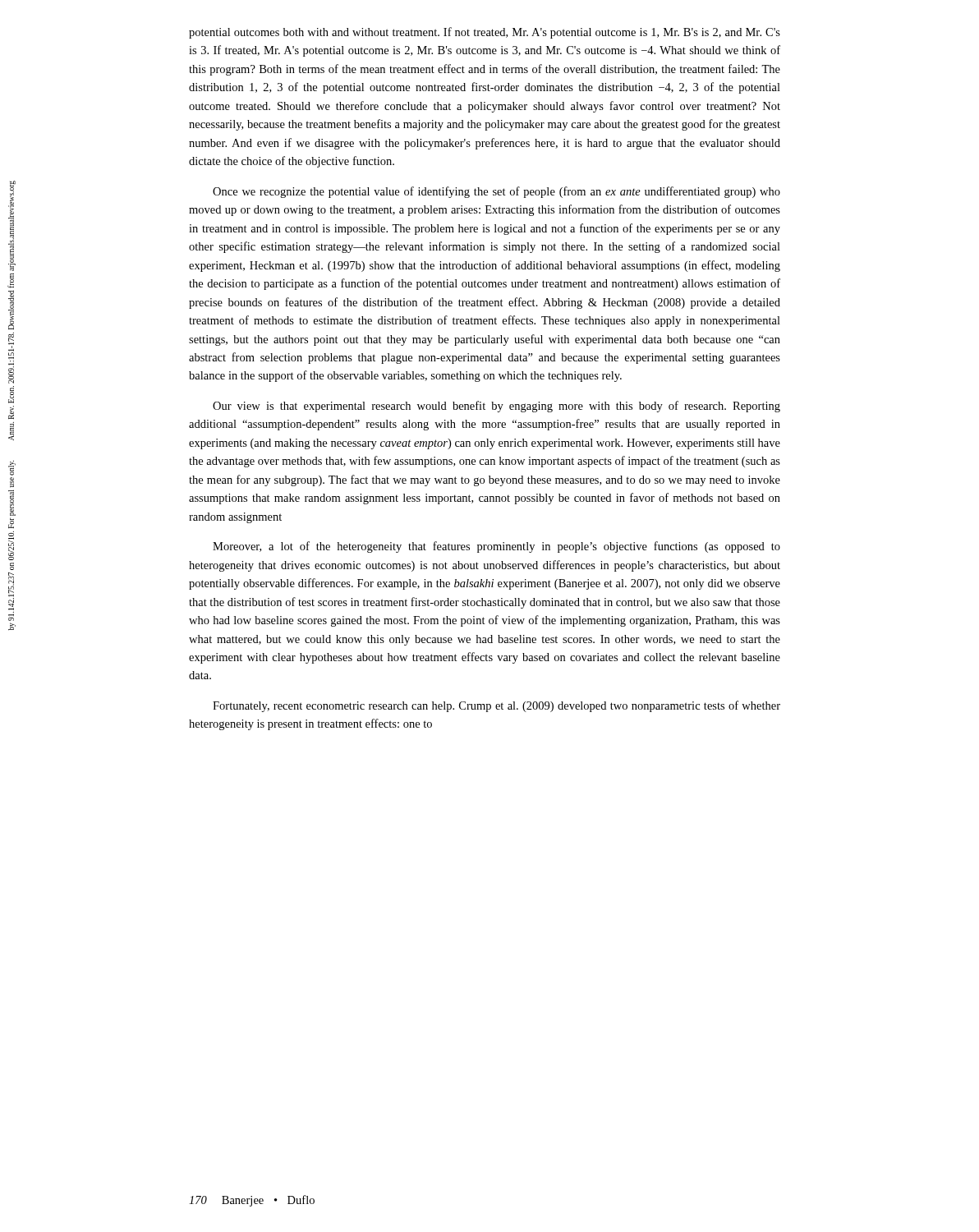Select the text block that reads "potential outcomes both"
Viewport: 979px width, 1232px height.
tap(485, 97)
